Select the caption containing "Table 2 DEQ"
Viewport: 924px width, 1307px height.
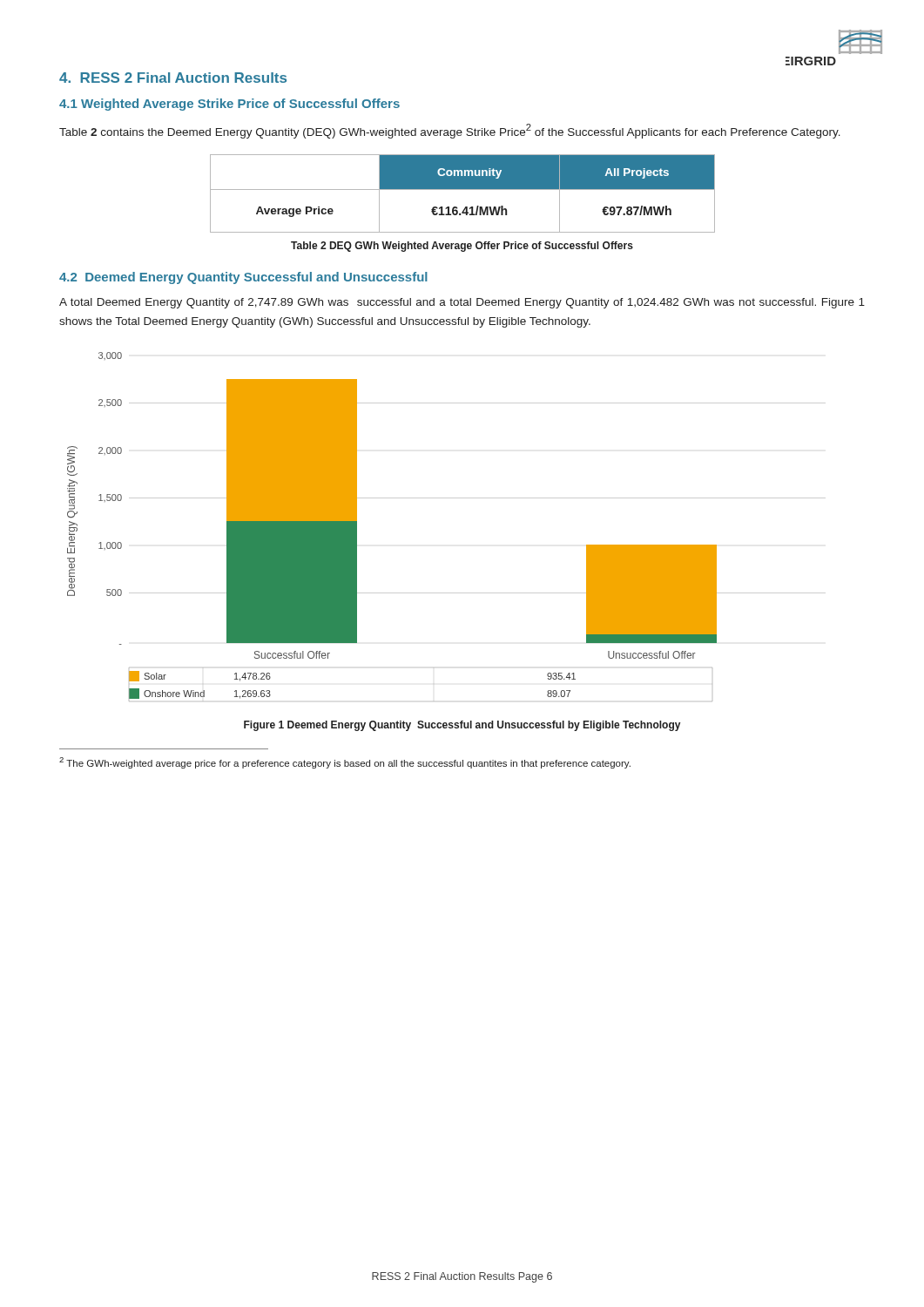pos(462,246)
